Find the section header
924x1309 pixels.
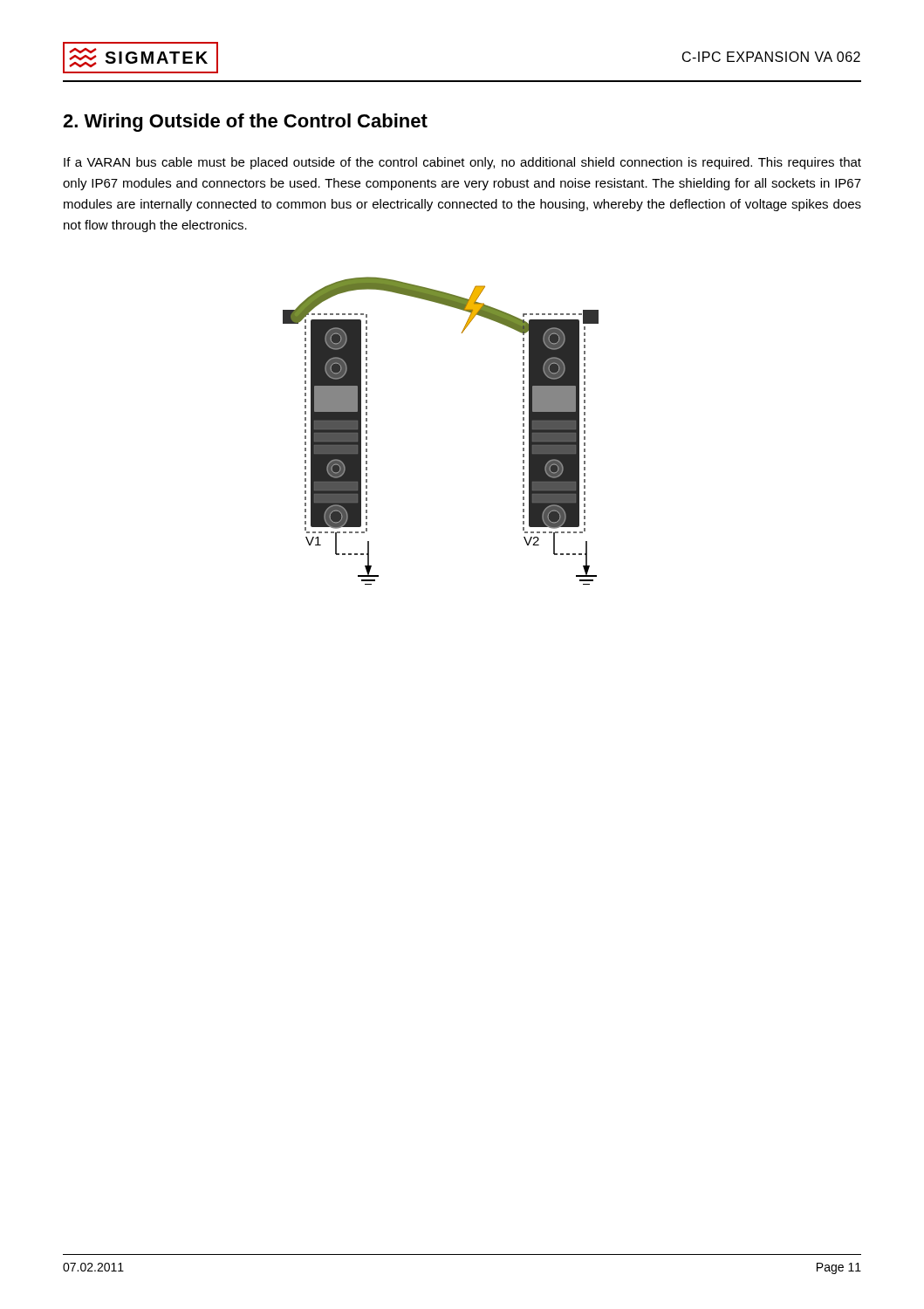(x=245, y=121)
